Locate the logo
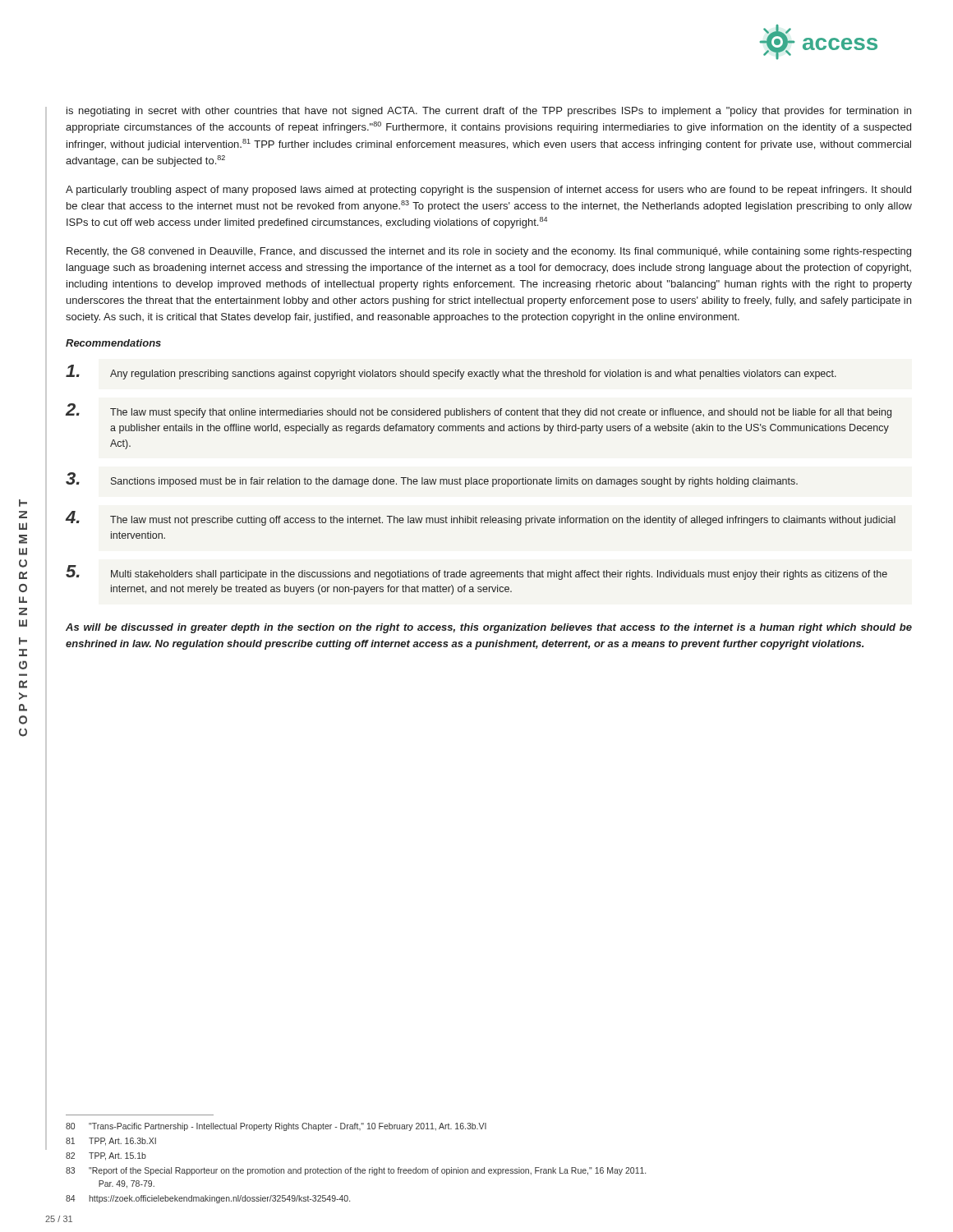The image size is (953, 1232). pyautogui.click(x=834, y=43)
